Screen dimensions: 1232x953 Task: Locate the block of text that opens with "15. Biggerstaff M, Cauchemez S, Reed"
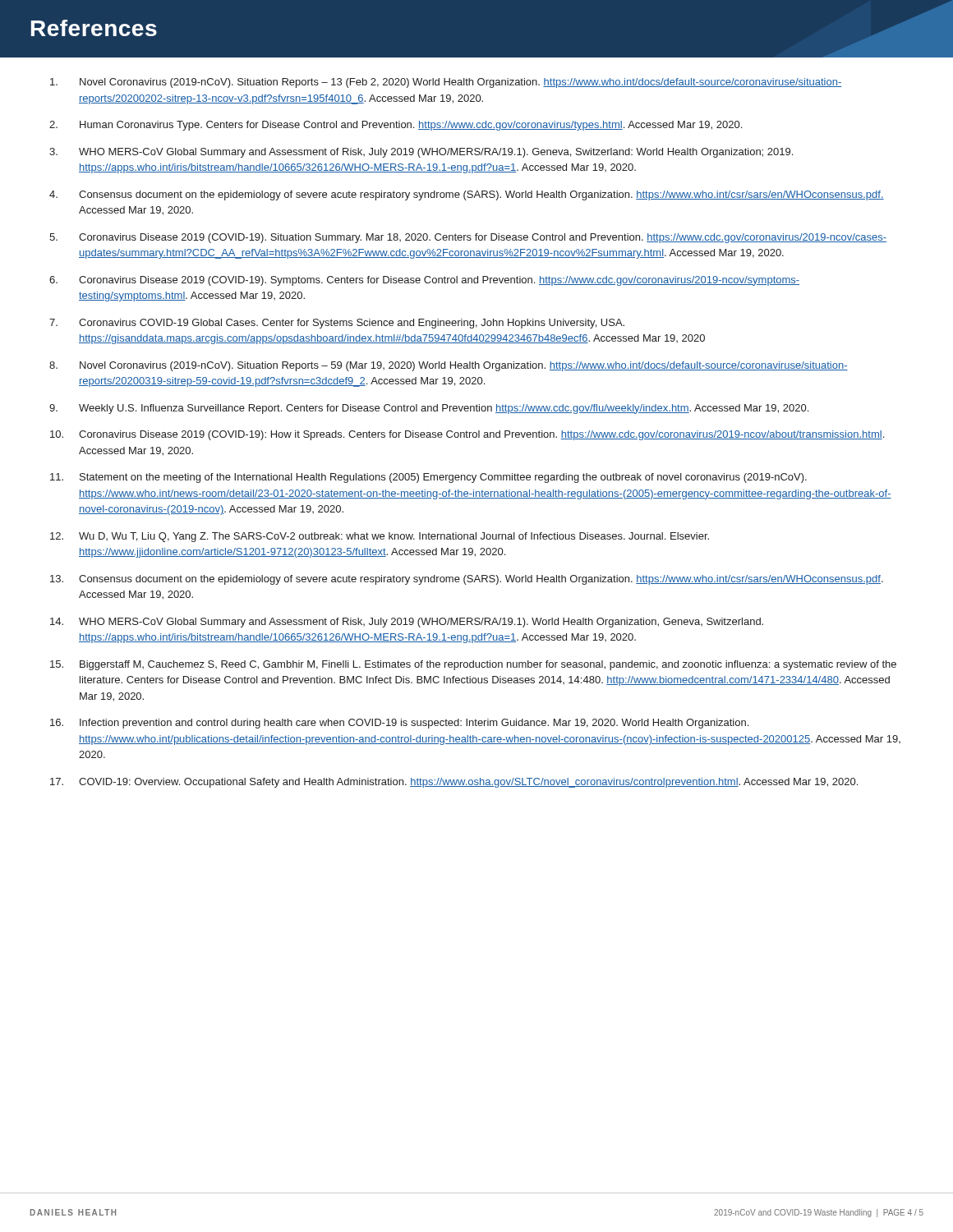pos(476,680)
